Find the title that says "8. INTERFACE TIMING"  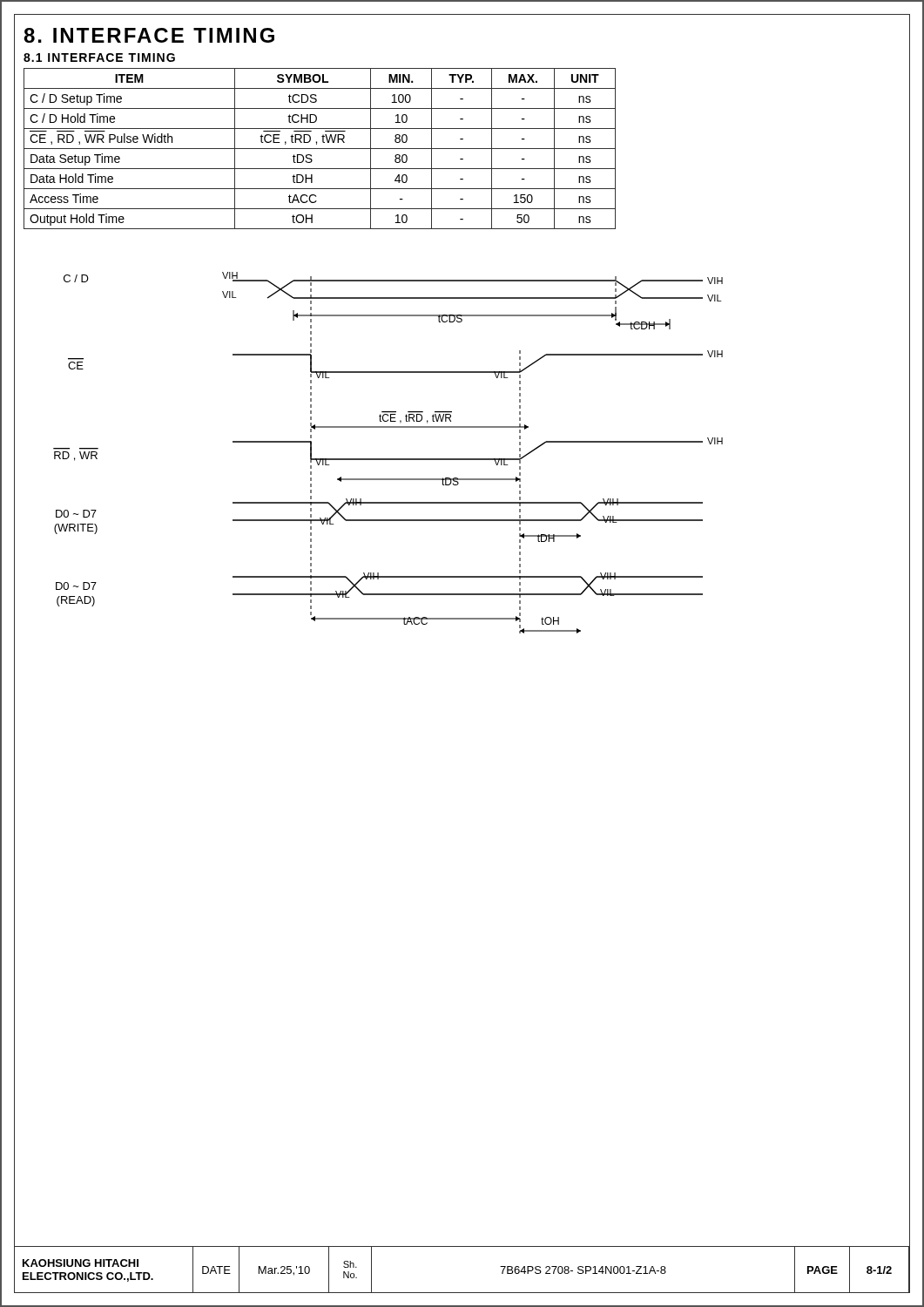pos(149,35)
